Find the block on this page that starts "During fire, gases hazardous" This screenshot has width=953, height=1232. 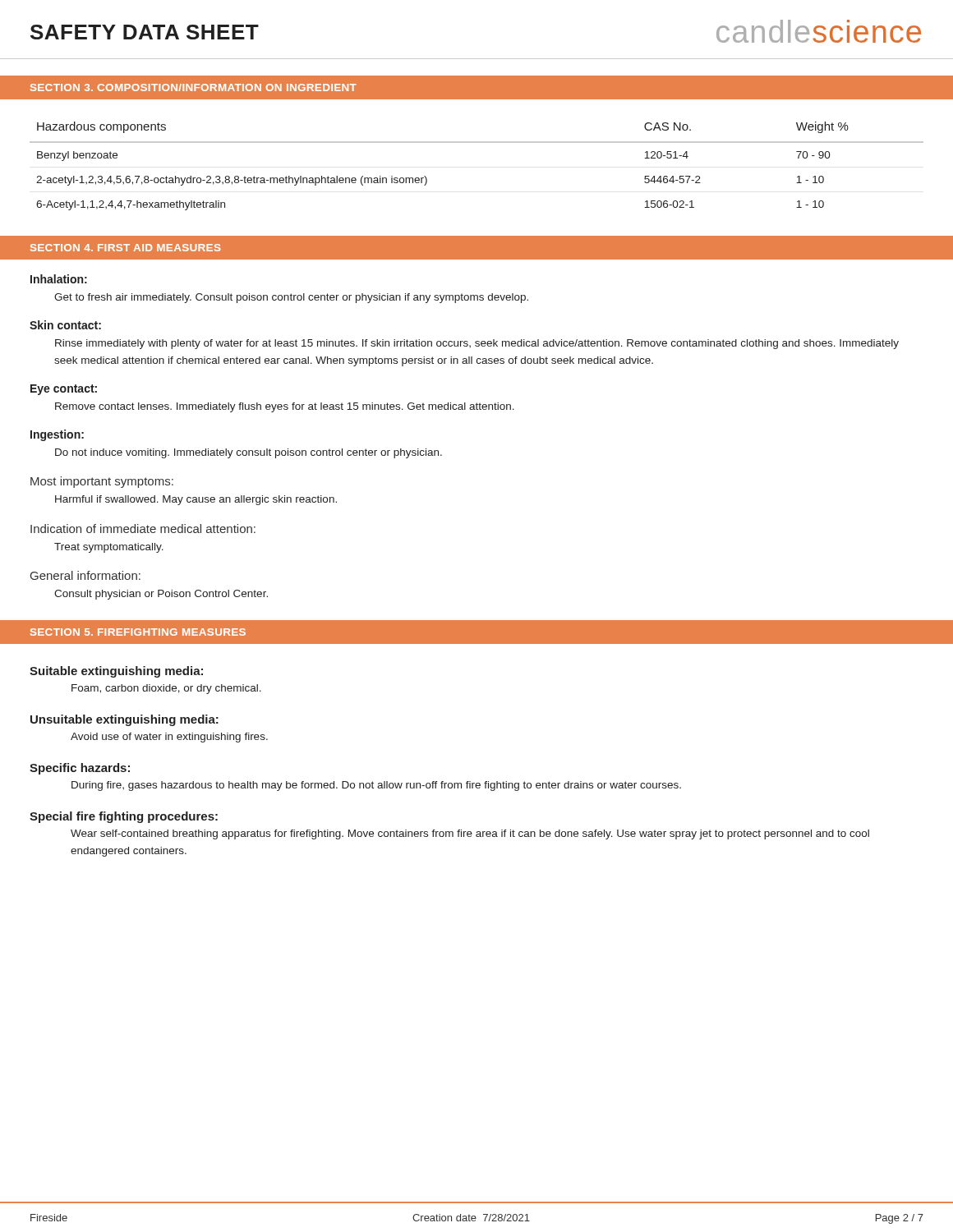click(376, 785)
